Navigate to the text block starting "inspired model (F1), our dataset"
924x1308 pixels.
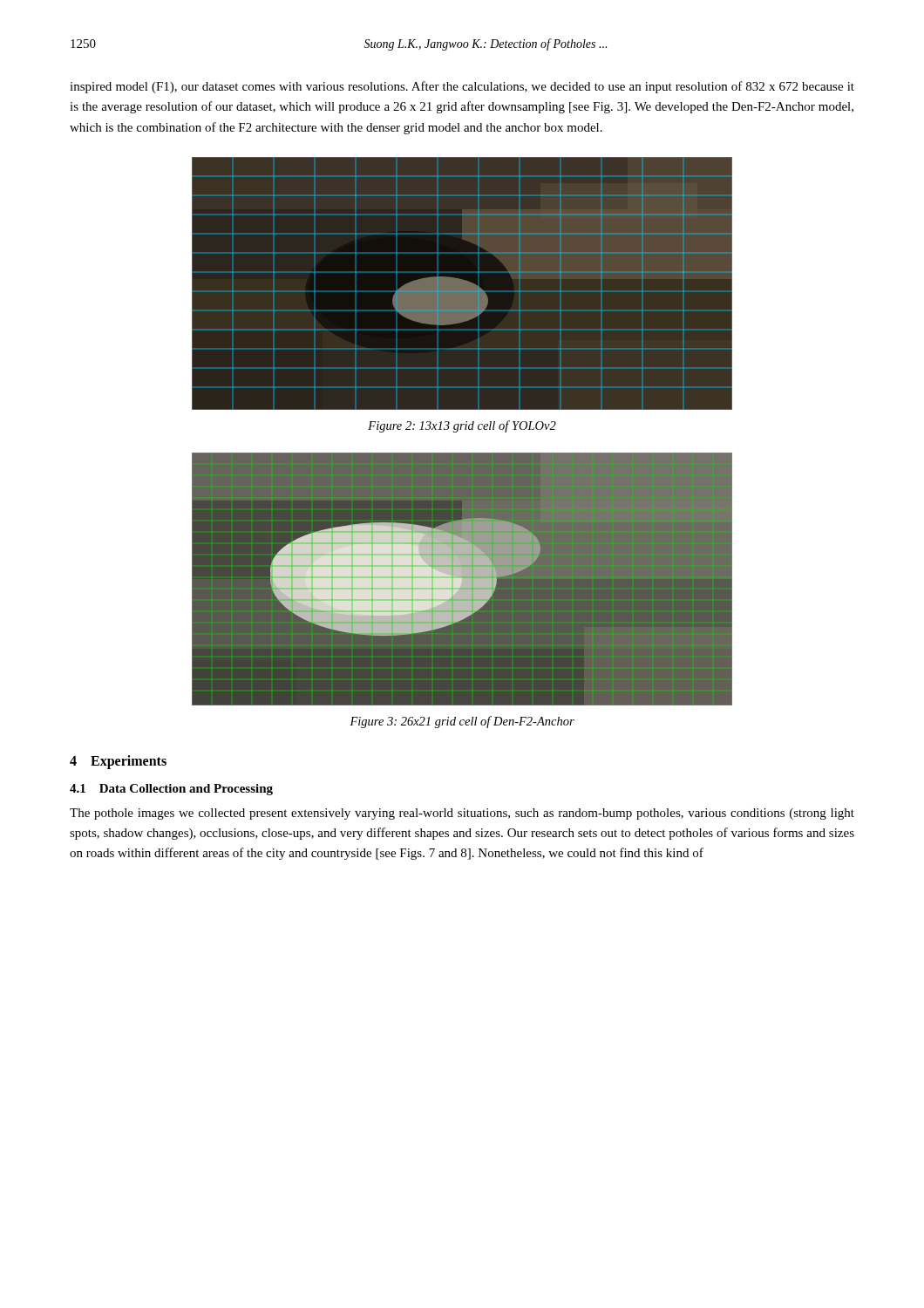coord(462,107)
